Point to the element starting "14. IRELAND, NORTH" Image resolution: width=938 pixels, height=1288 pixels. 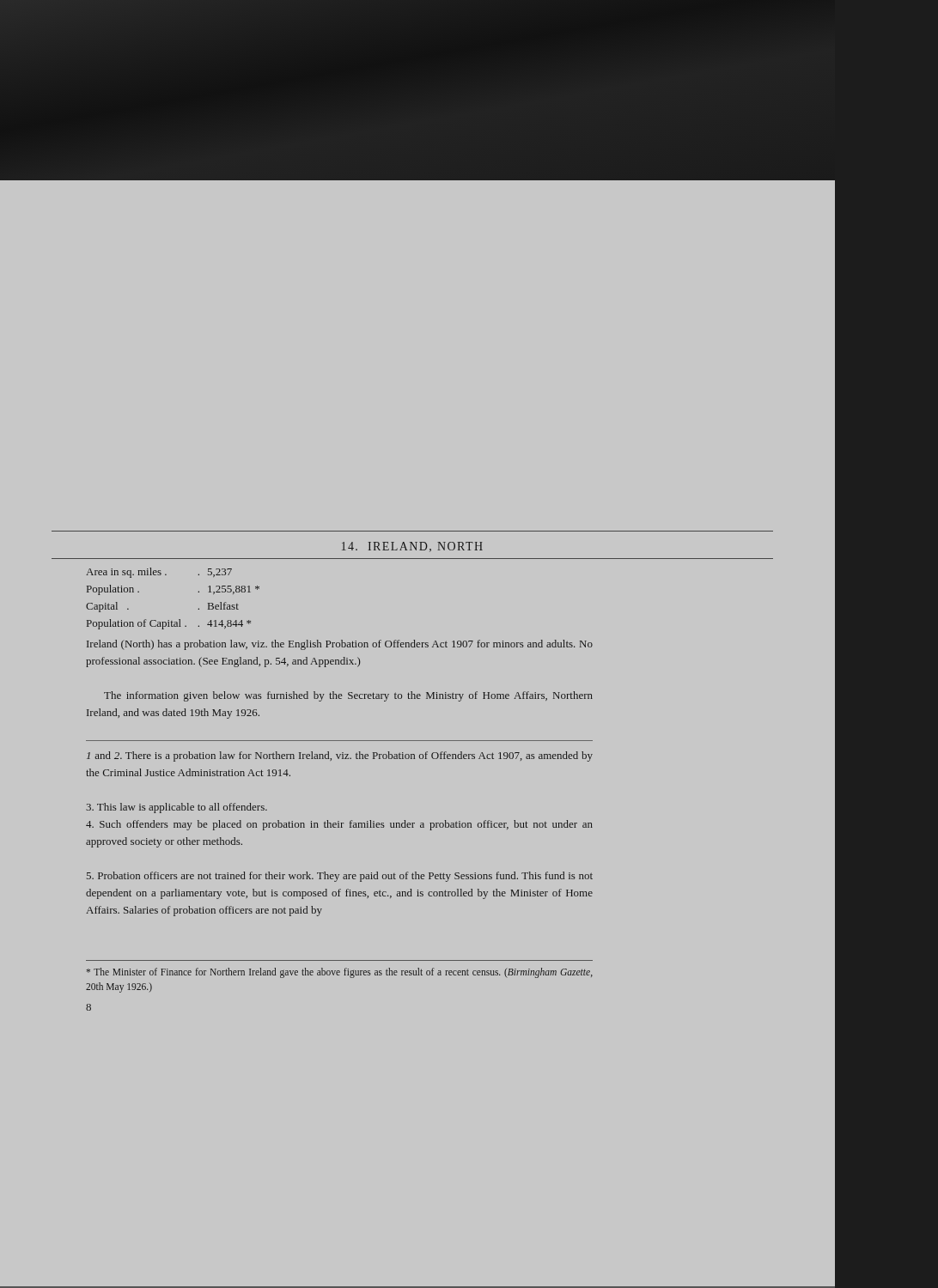pos(412,546)
